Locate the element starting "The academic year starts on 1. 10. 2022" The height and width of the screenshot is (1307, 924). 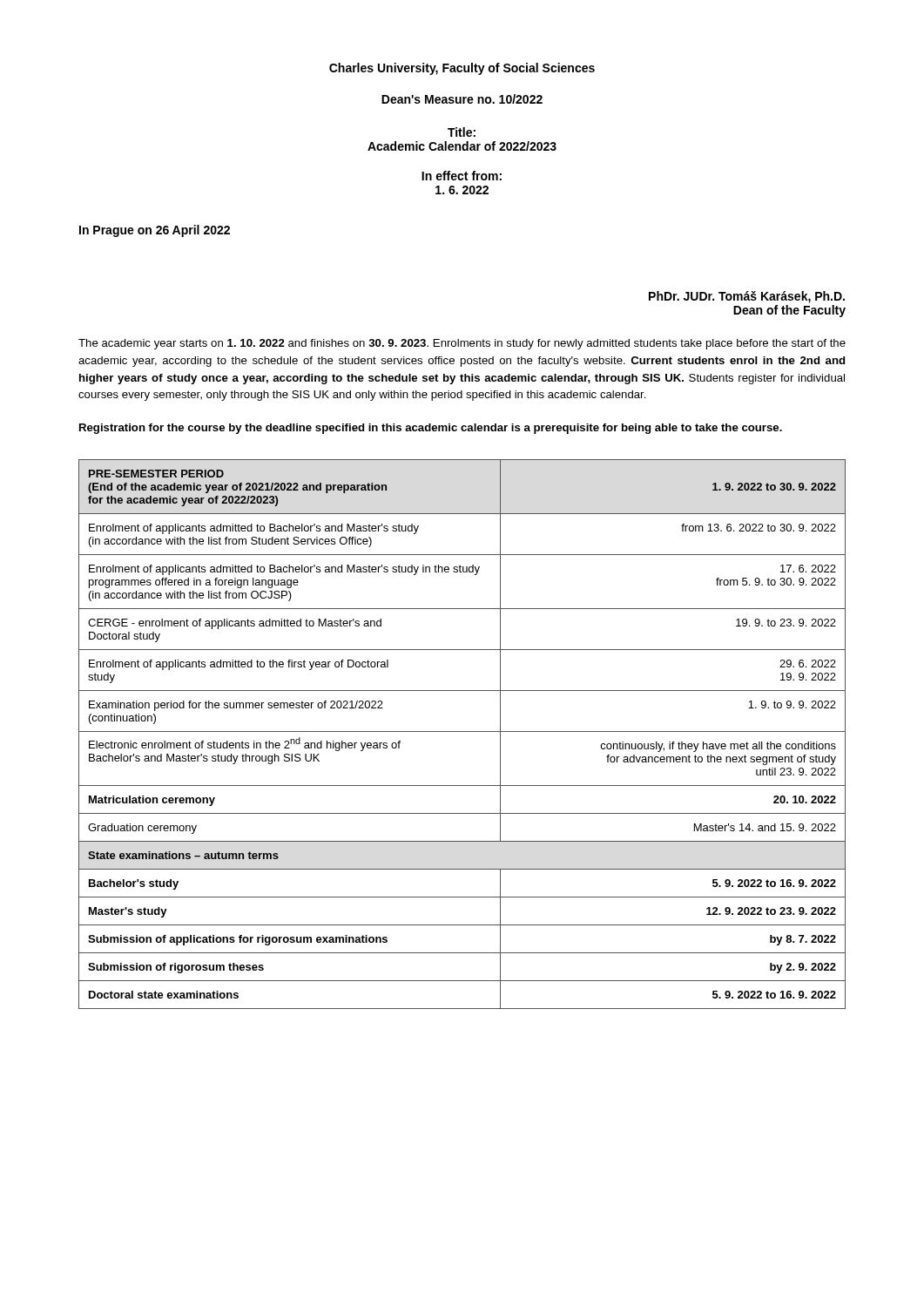pyautogui.click(x=462, y=369)
